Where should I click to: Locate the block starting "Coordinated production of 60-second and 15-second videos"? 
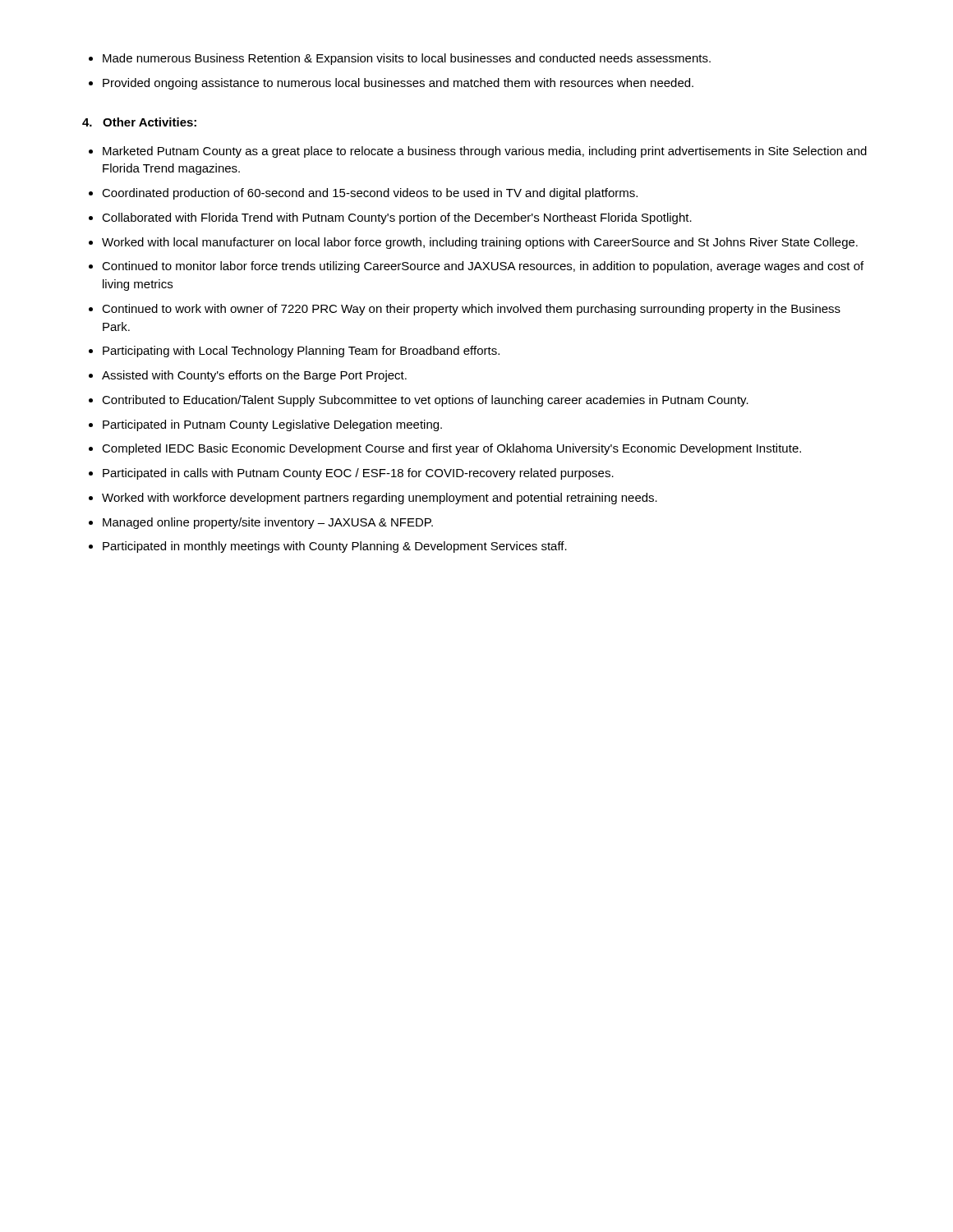[x=370, y=193]
